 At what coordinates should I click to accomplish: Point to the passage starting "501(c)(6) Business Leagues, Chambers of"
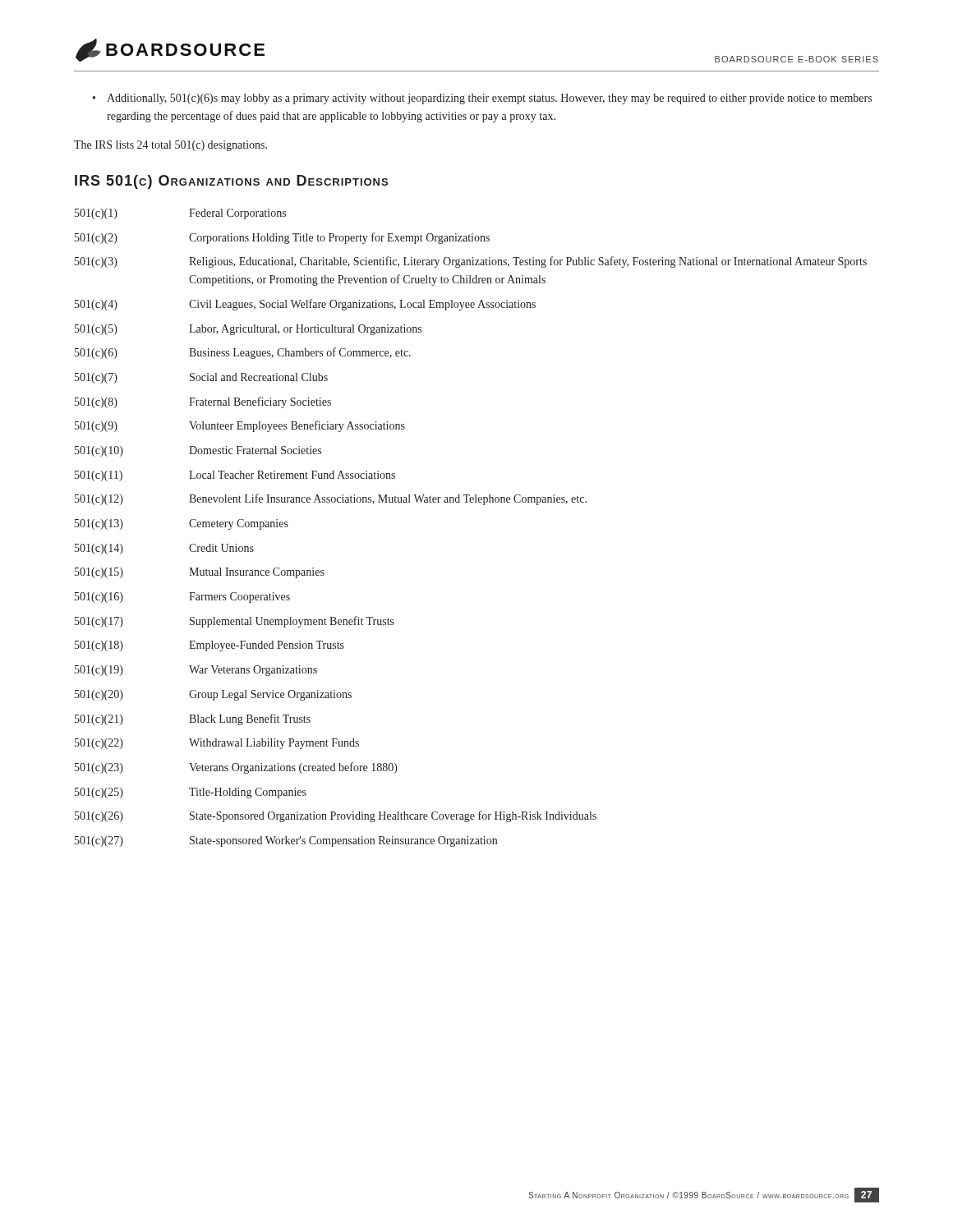click(243, 353)
